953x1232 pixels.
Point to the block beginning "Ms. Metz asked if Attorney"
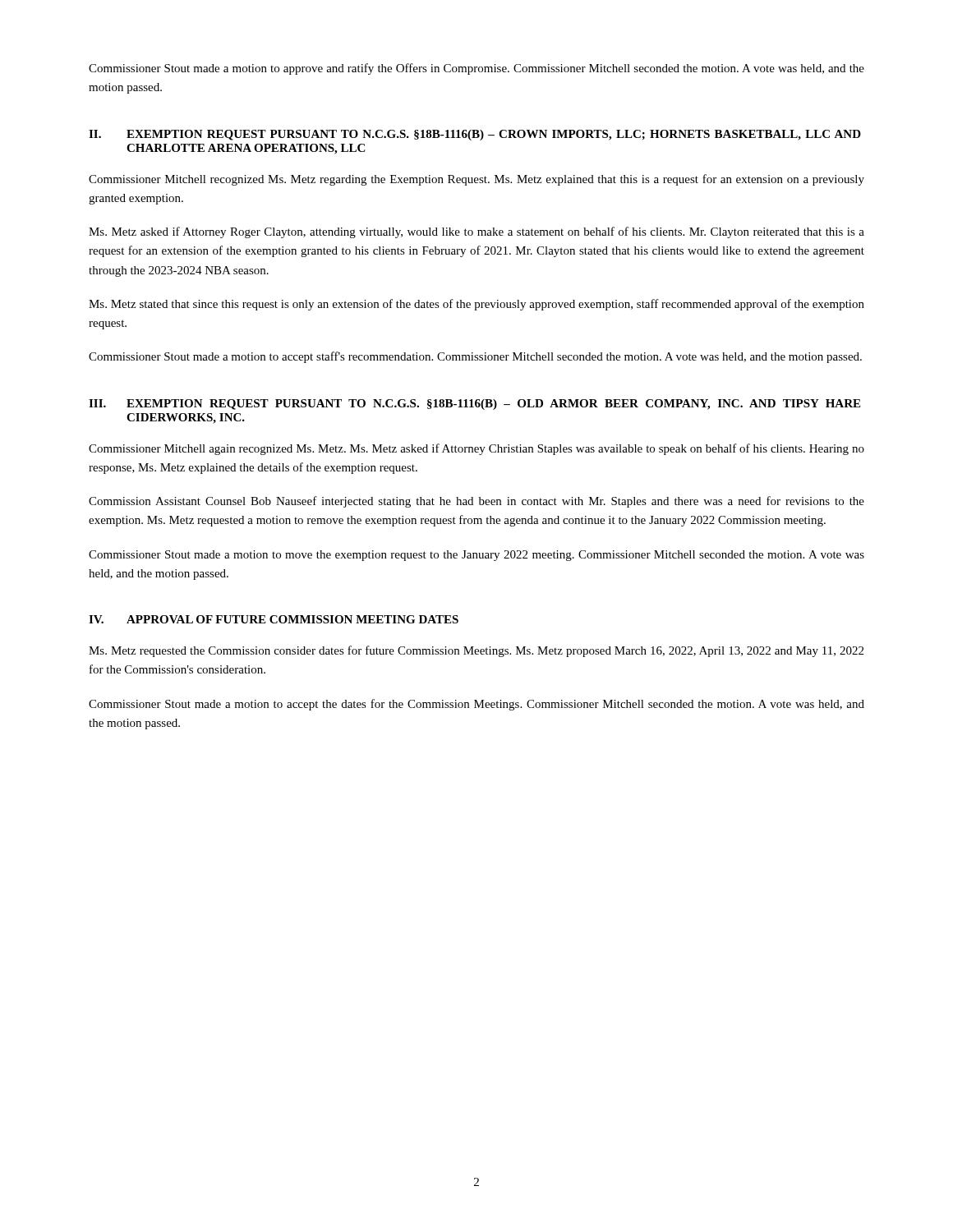[476, 251]
